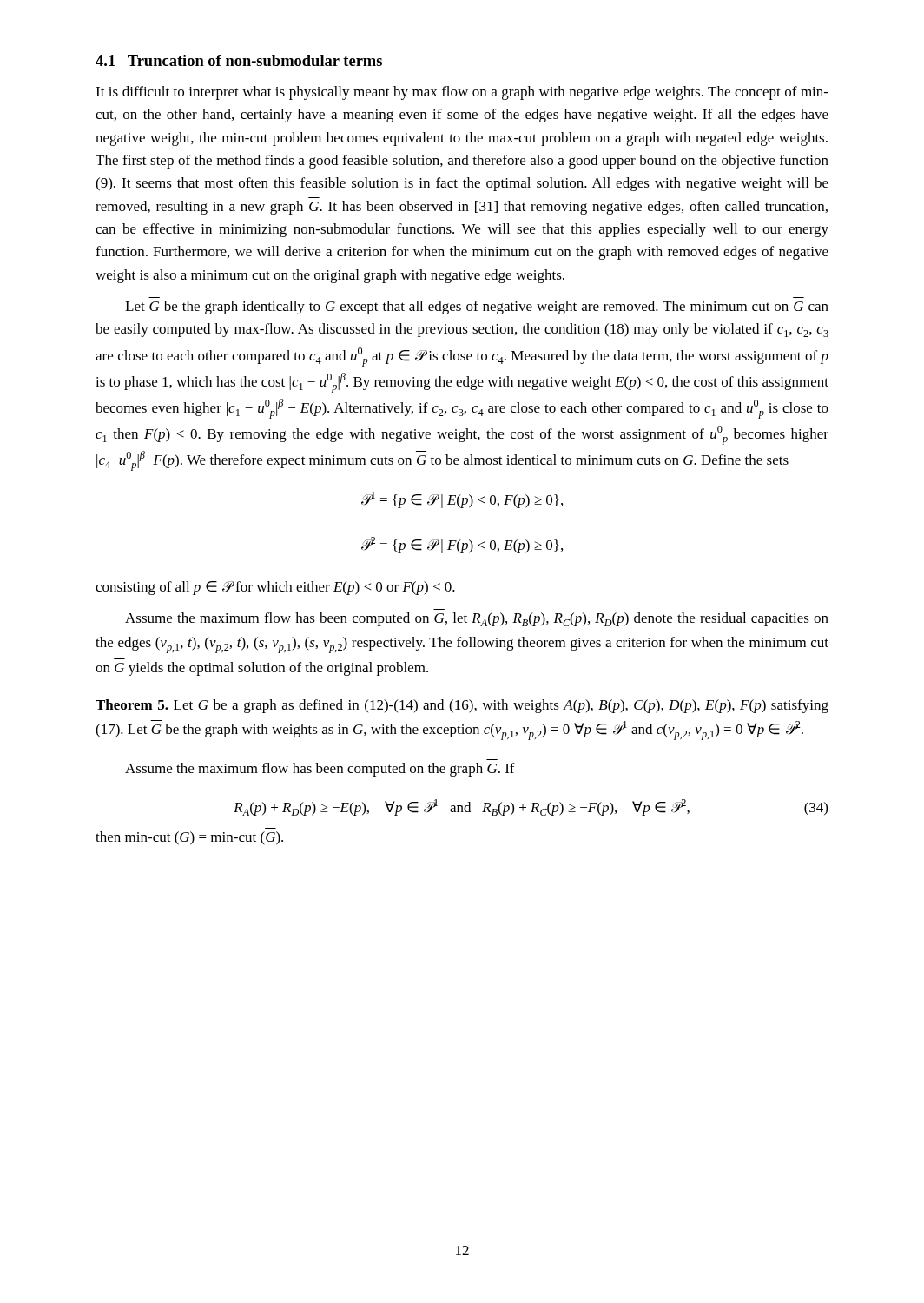Locate the formula that reads "RA(p) + RD(p)"
The height and width of the screenshot is (1303, 924).
462,808
